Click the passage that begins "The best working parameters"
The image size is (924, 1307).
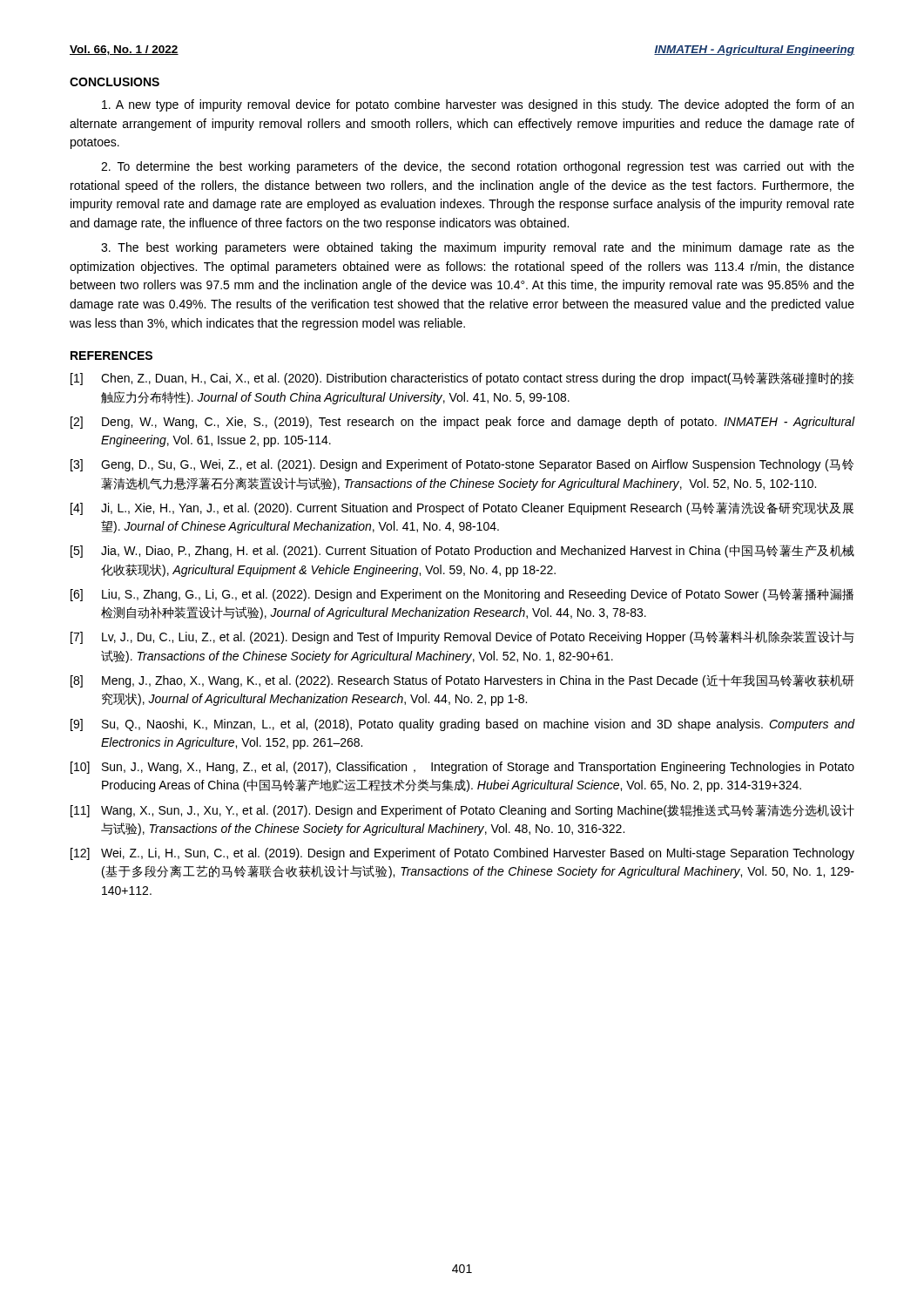tap(462, 286)
